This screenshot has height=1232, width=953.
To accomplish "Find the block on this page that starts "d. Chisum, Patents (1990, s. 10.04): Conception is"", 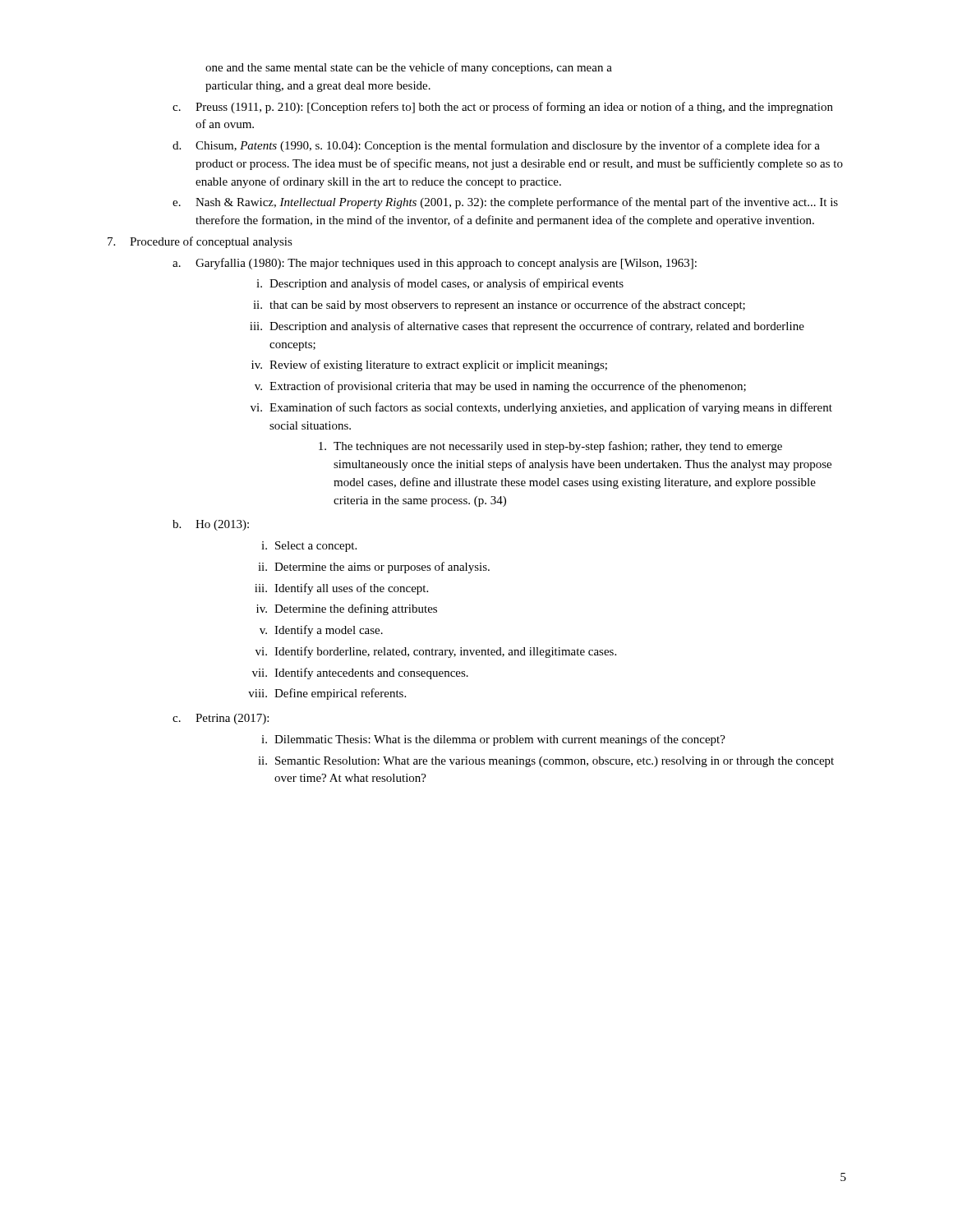I will click(x=509, y=164).
